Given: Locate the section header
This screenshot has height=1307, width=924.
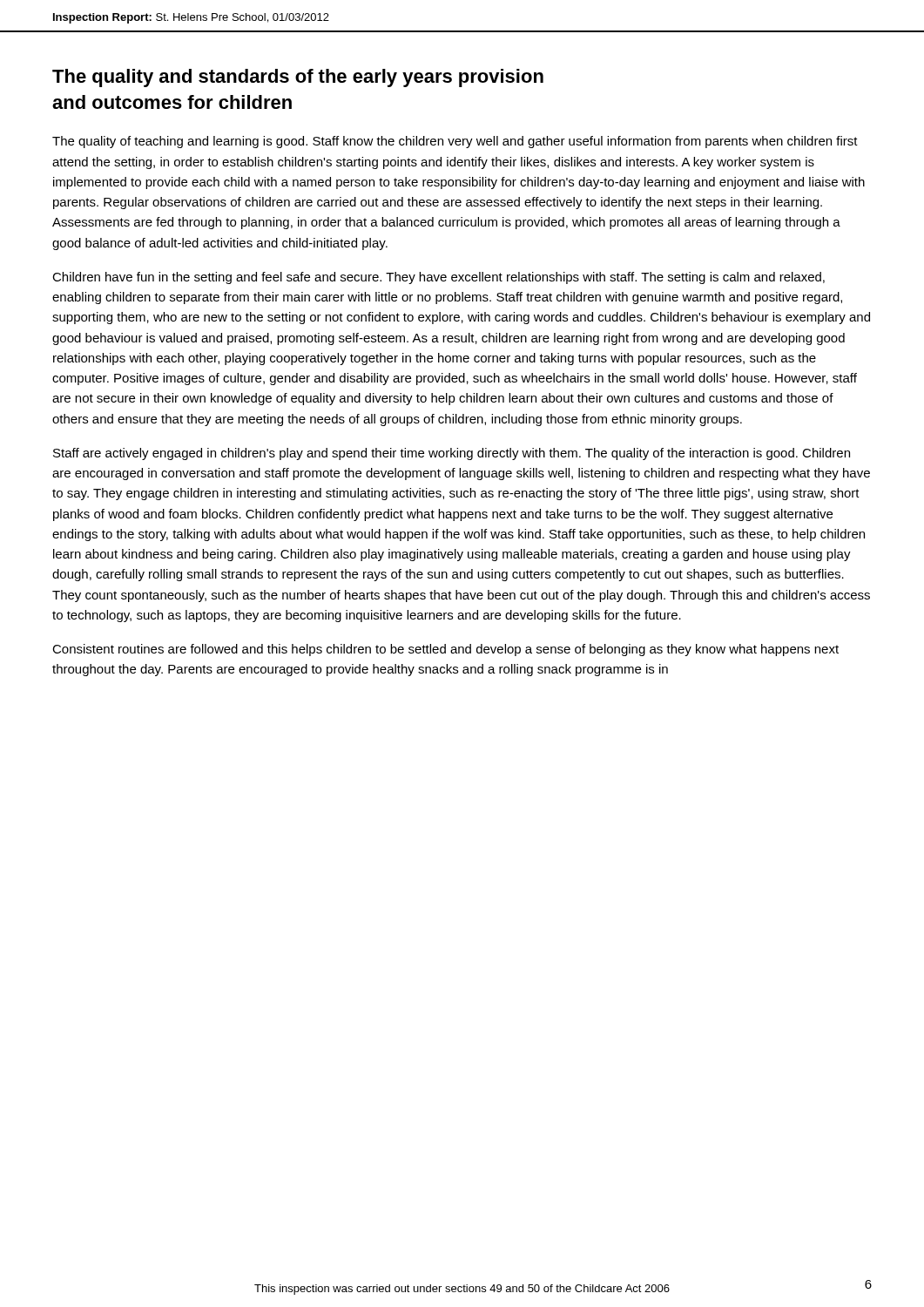Looking at the screenshot, I should [x=298, y=89].
